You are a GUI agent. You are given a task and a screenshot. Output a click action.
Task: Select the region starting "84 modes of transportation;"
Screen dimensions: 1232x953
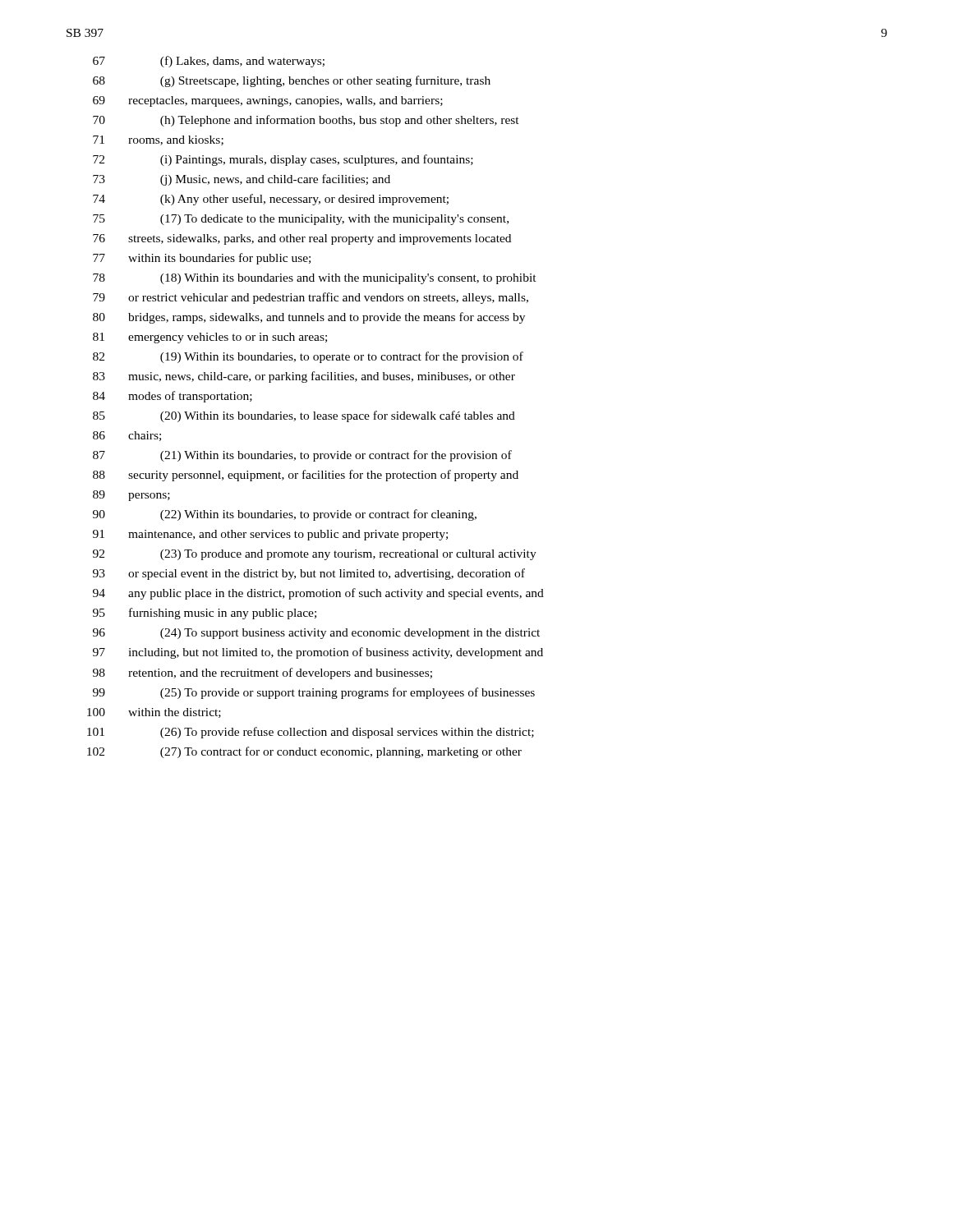click(173, 397)
